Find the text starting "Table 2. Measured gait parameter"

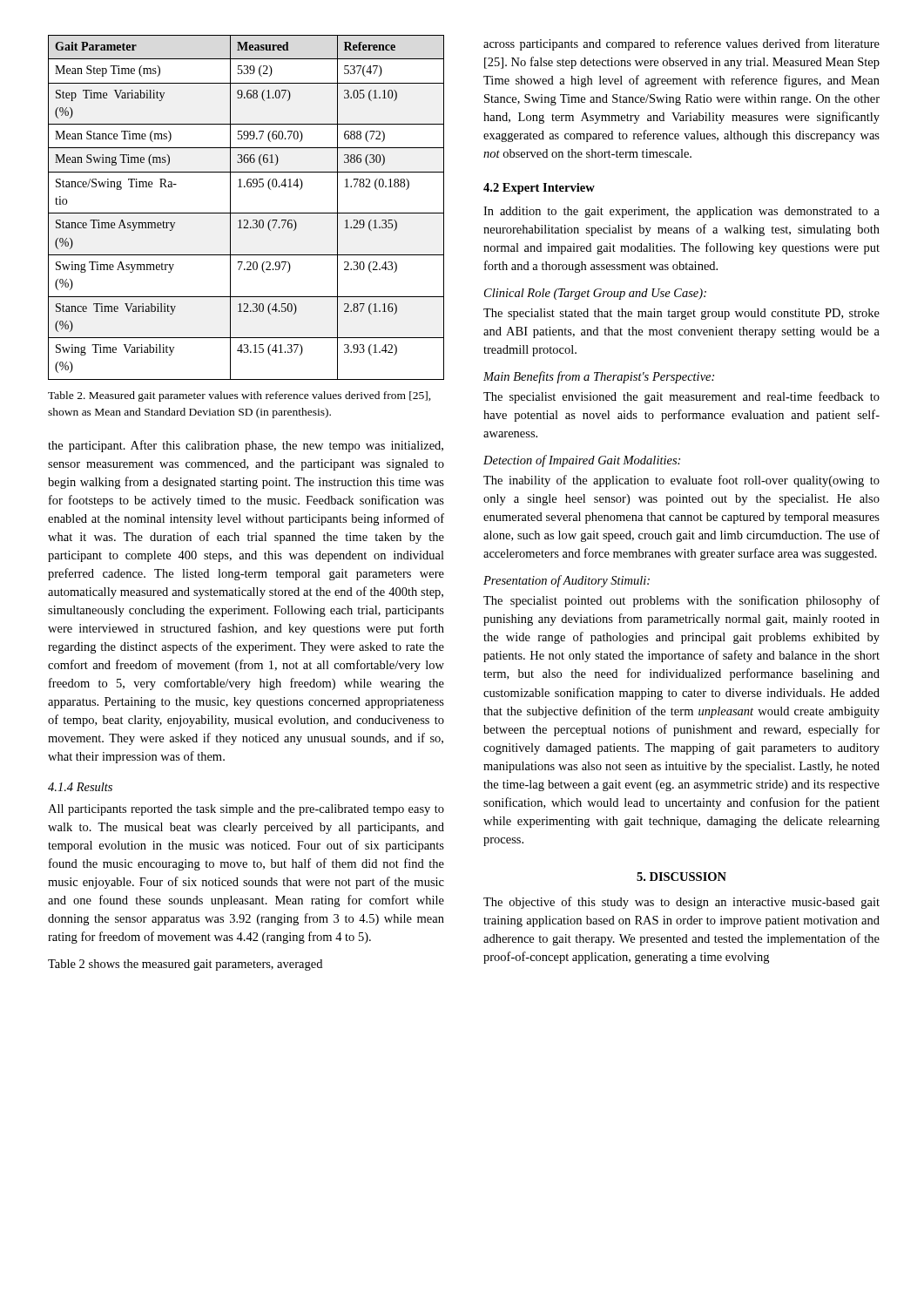[x=240, y=403]
